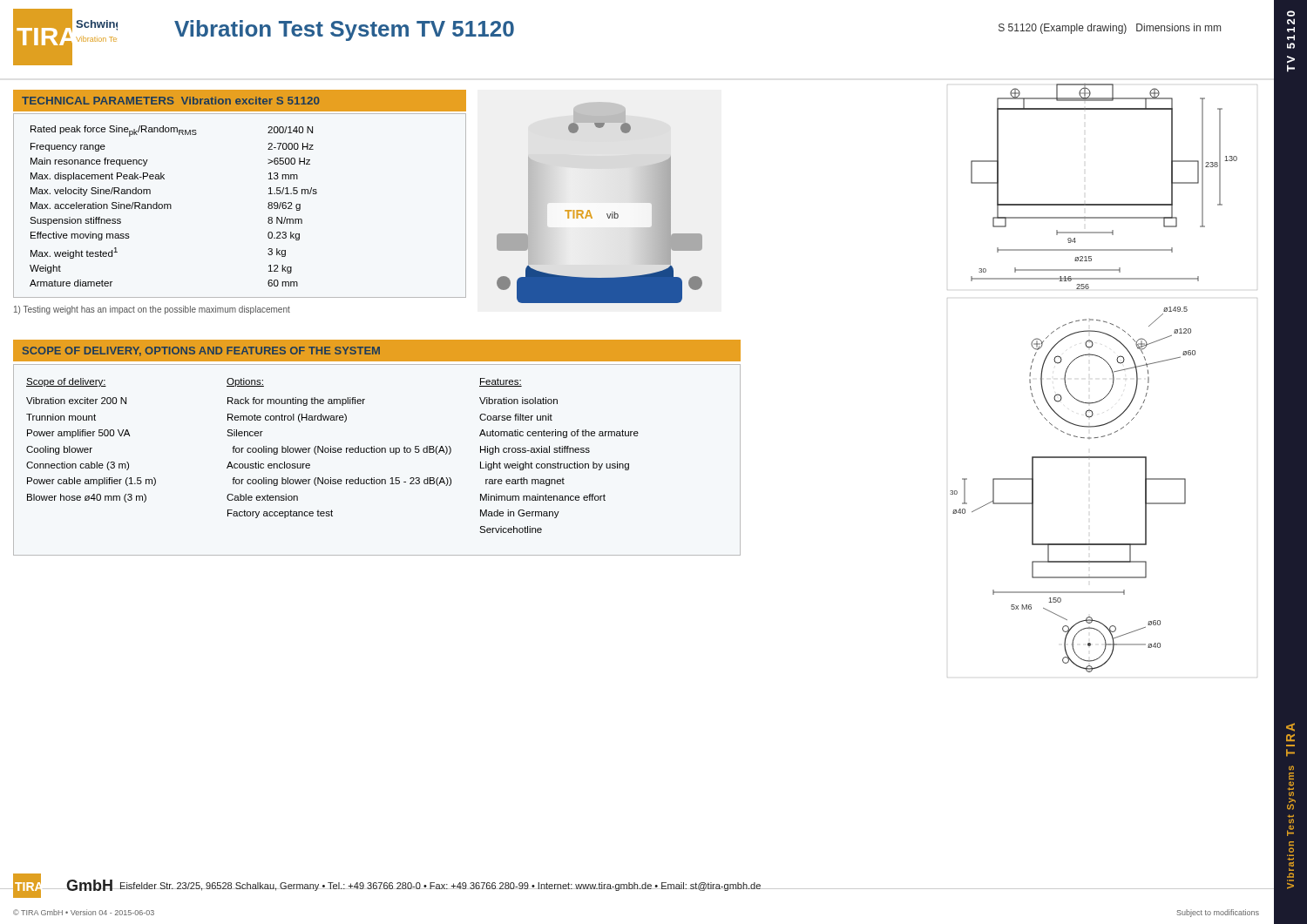
Task: Locate the region starting "S 51120 (Example drawing) Dimensions in"
Action: 1110,28
